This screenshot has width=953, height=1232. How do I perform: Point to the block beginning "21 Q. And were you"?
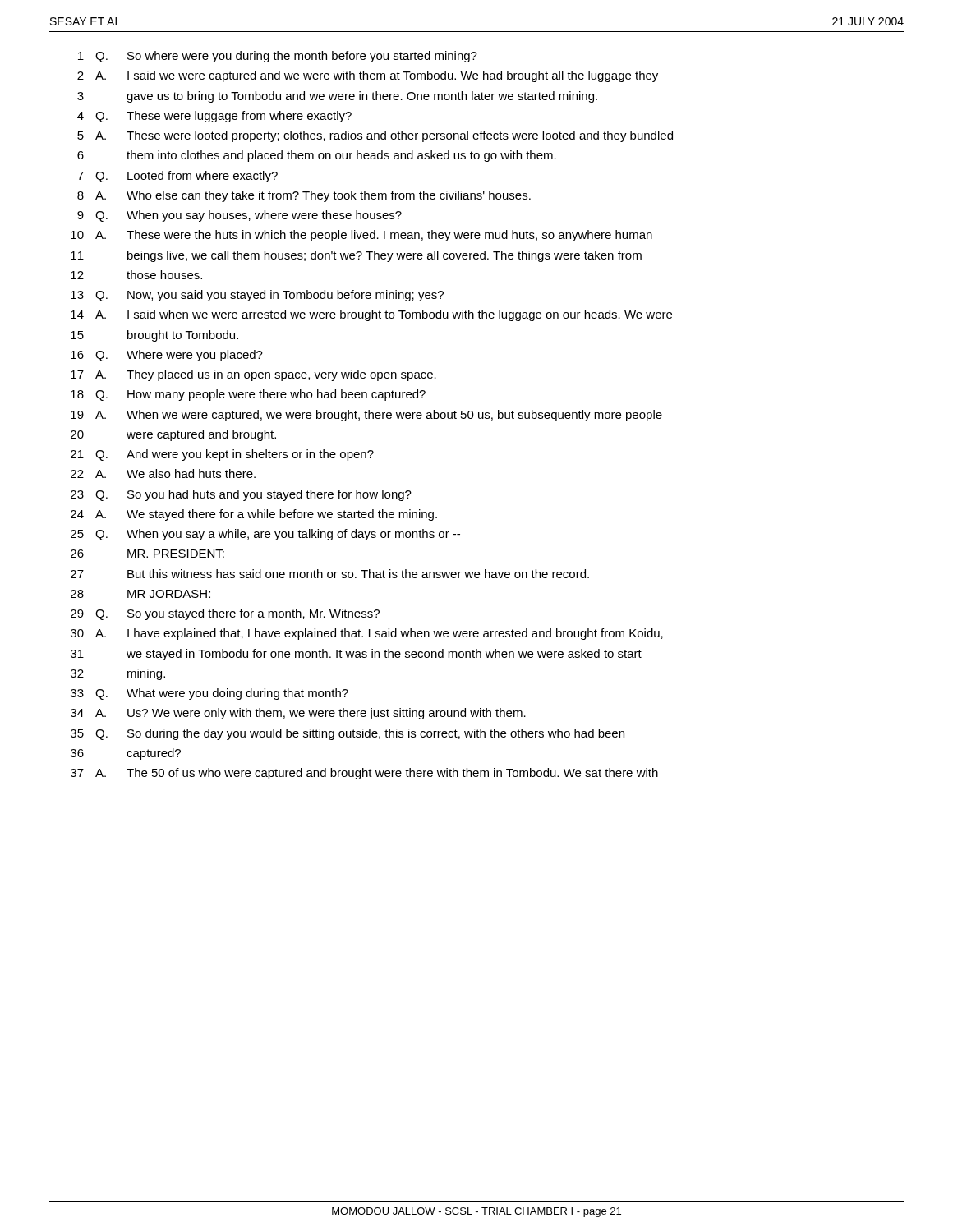tap(222, 455)
